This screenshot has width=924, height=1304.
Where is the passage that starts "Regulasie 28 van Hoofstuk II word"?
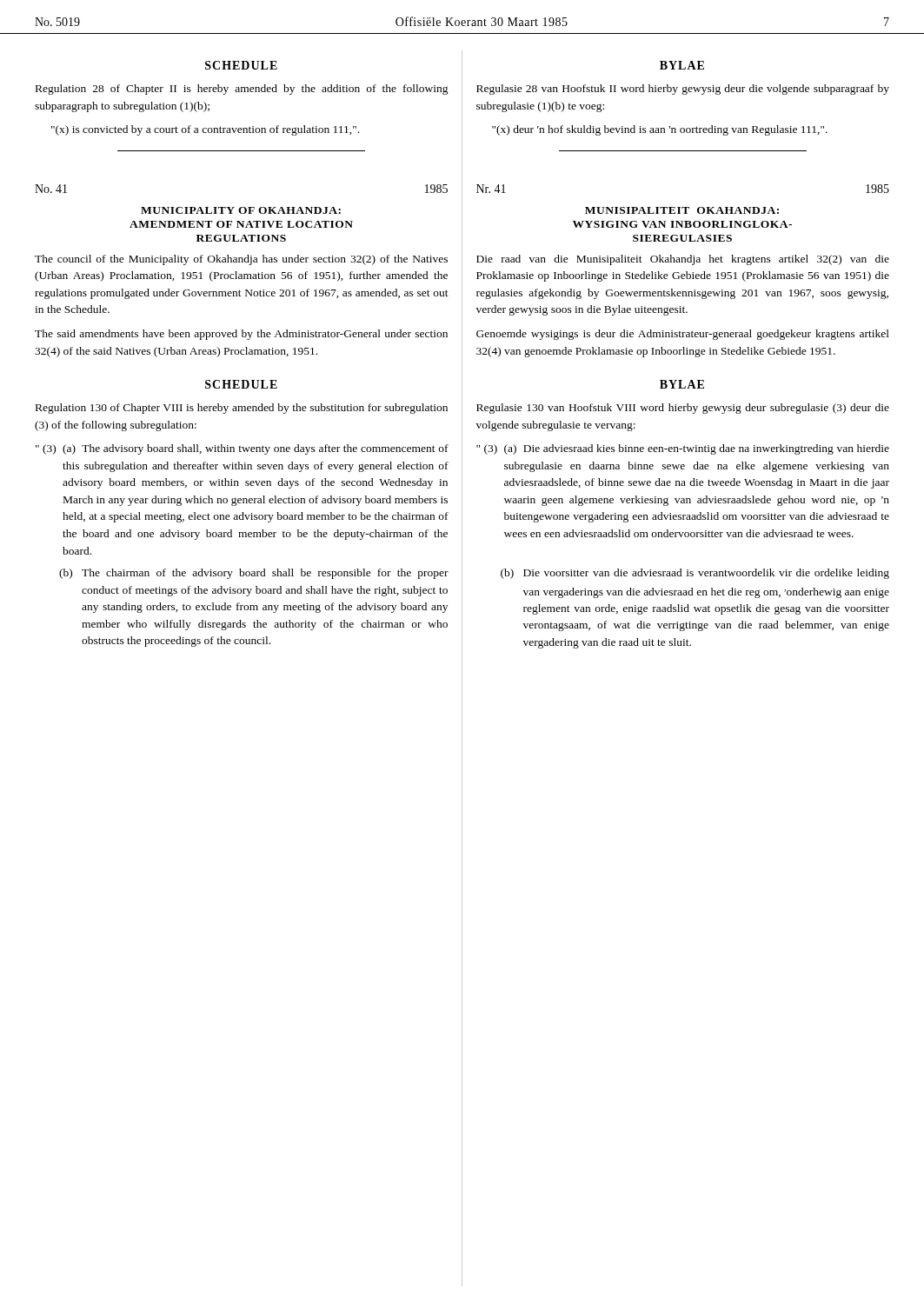(x=683, y=97)
